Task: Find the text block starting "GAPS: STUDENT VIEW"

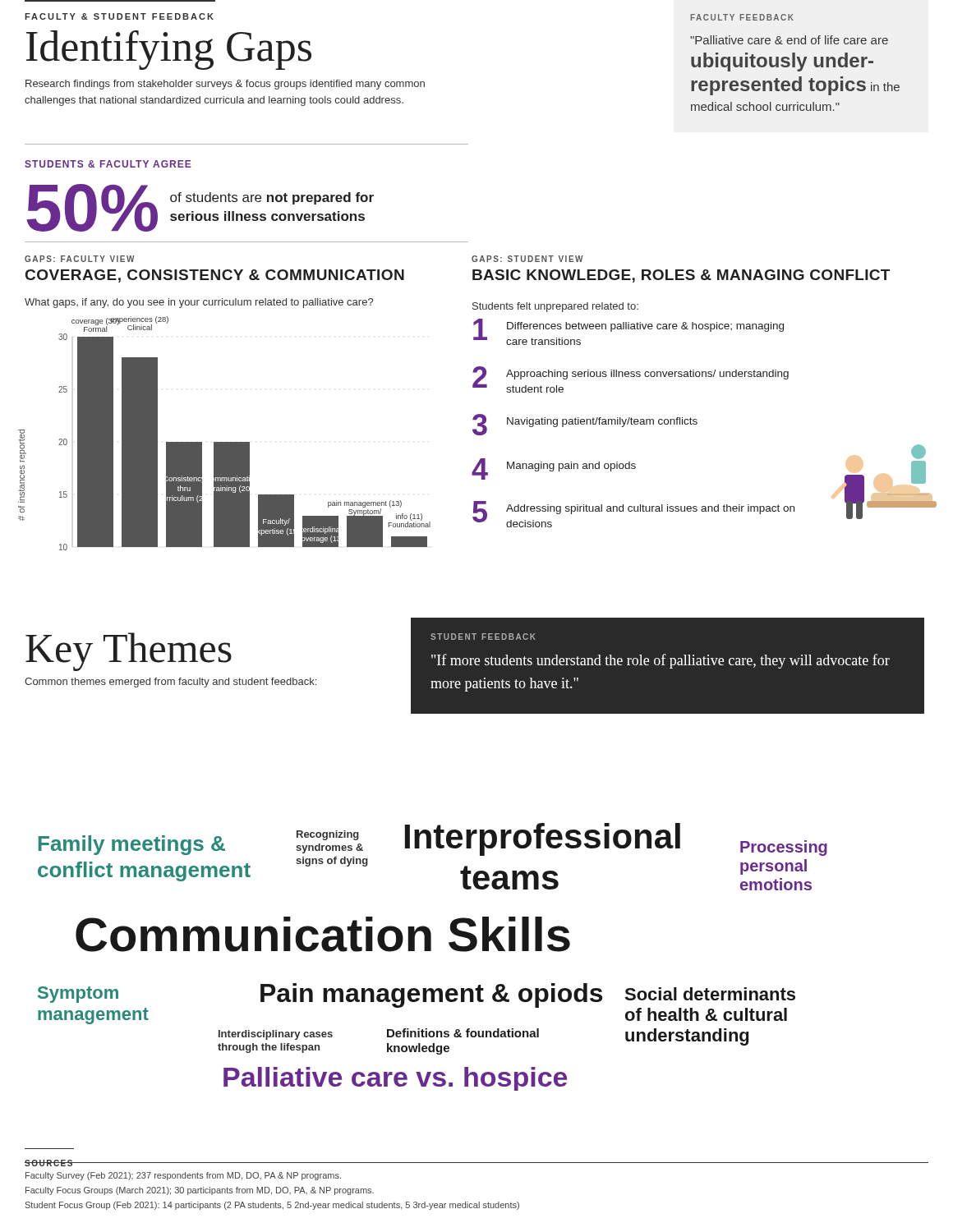Action: pos(702,269)
